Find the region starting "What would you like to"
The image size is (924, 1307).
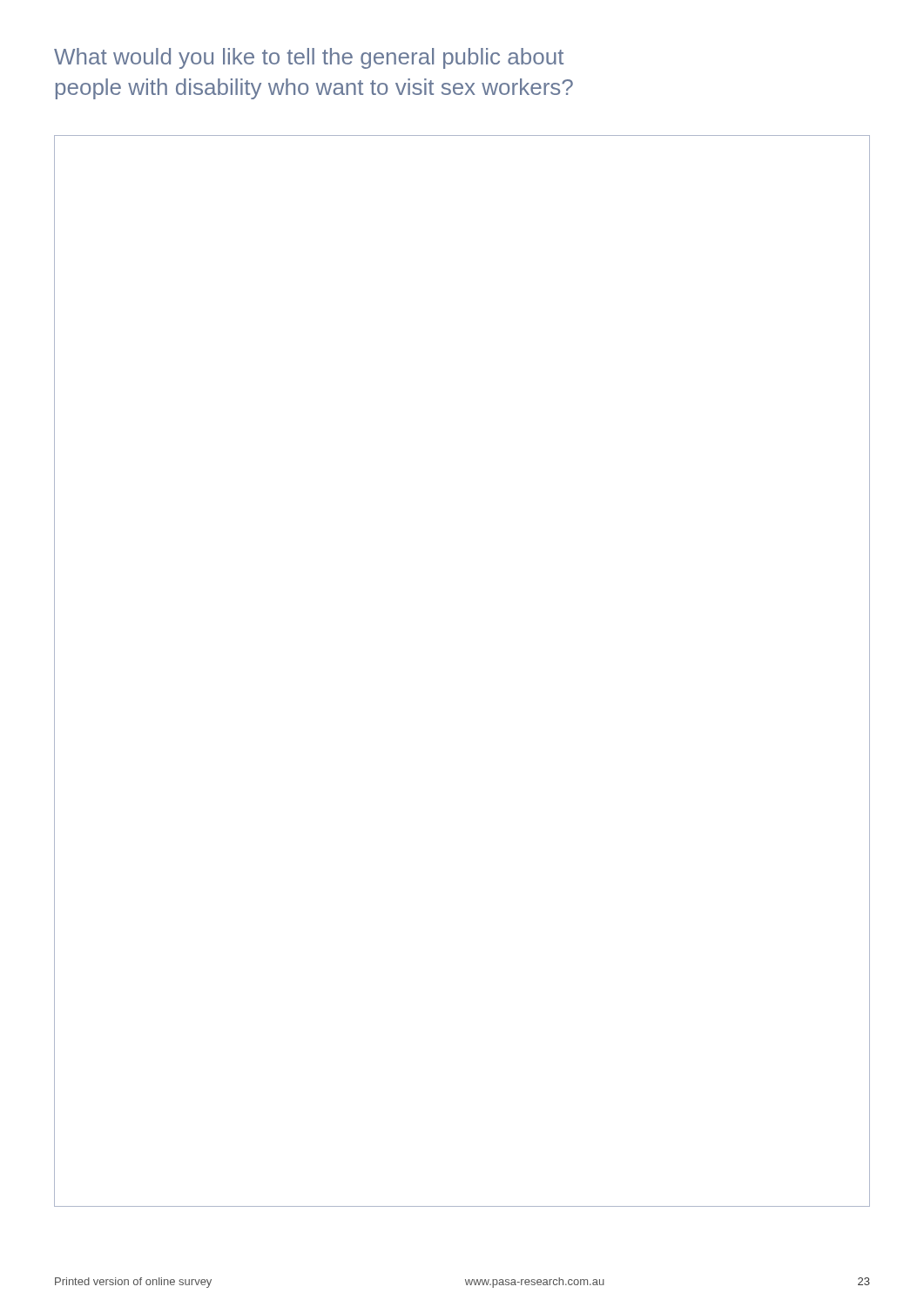[x=314, y=72]
